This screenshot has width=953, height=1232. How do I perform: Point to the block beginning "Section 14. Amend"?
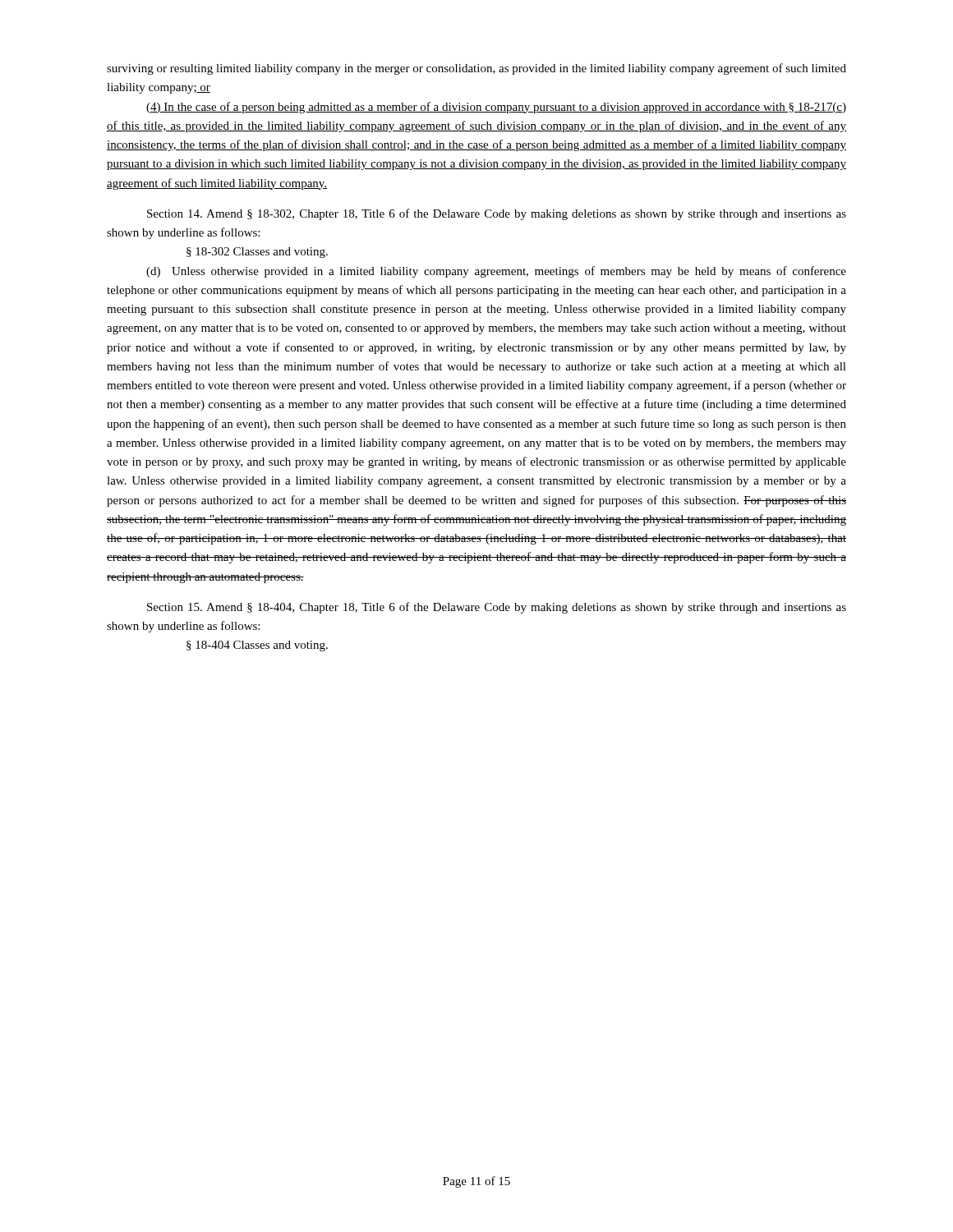(476, 223)
